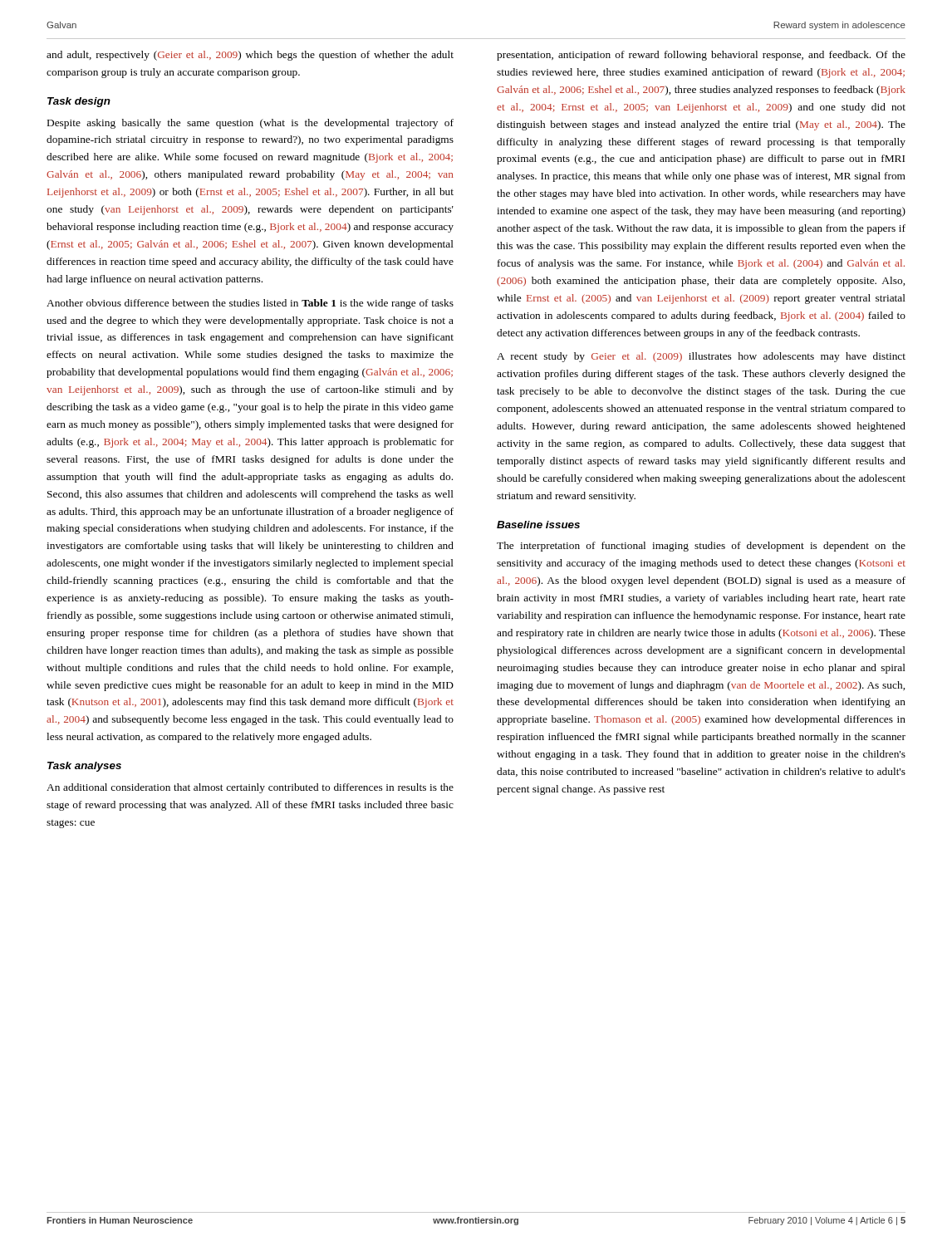Viewport: 952px width, 1246px height.
Task: Click on the passage starting "and adult, respectively (Geier et"
Action: click(250, 63)
